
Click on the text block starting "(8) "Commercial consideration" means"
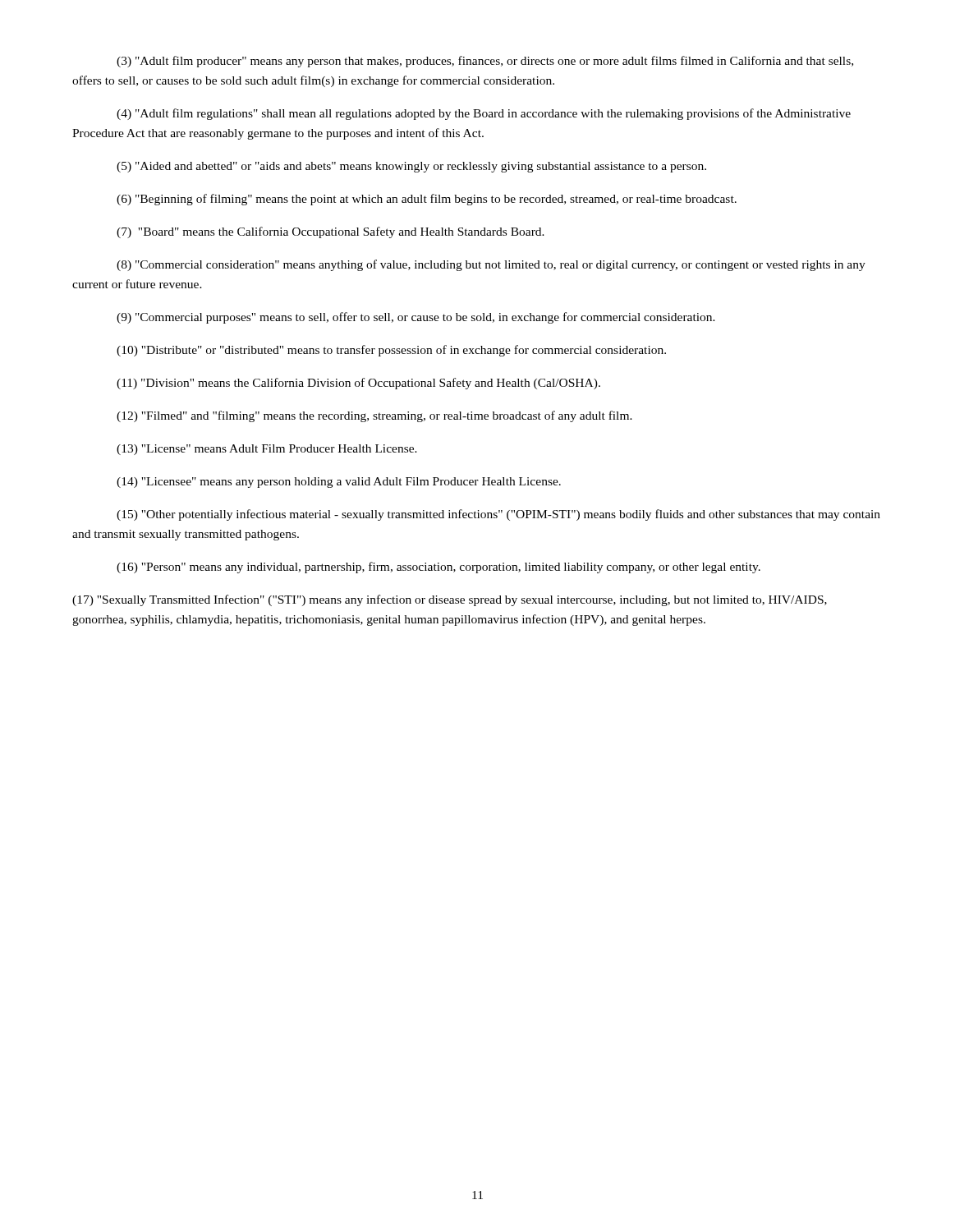pos(469,274)
